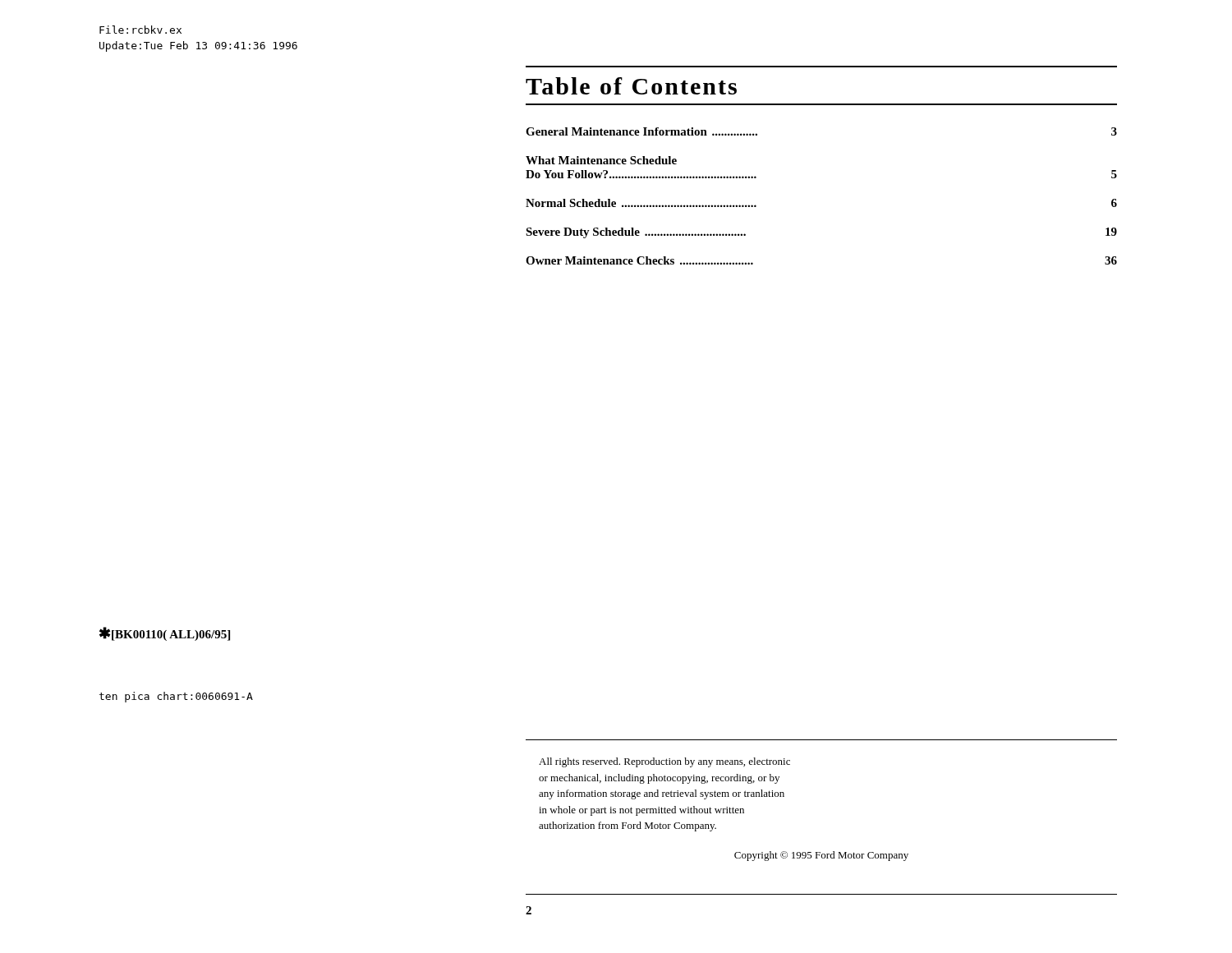Point to the text block starting "Severe Duty Schedule"
This screenshot has height=953, width=1232.
tap(629, 233)
